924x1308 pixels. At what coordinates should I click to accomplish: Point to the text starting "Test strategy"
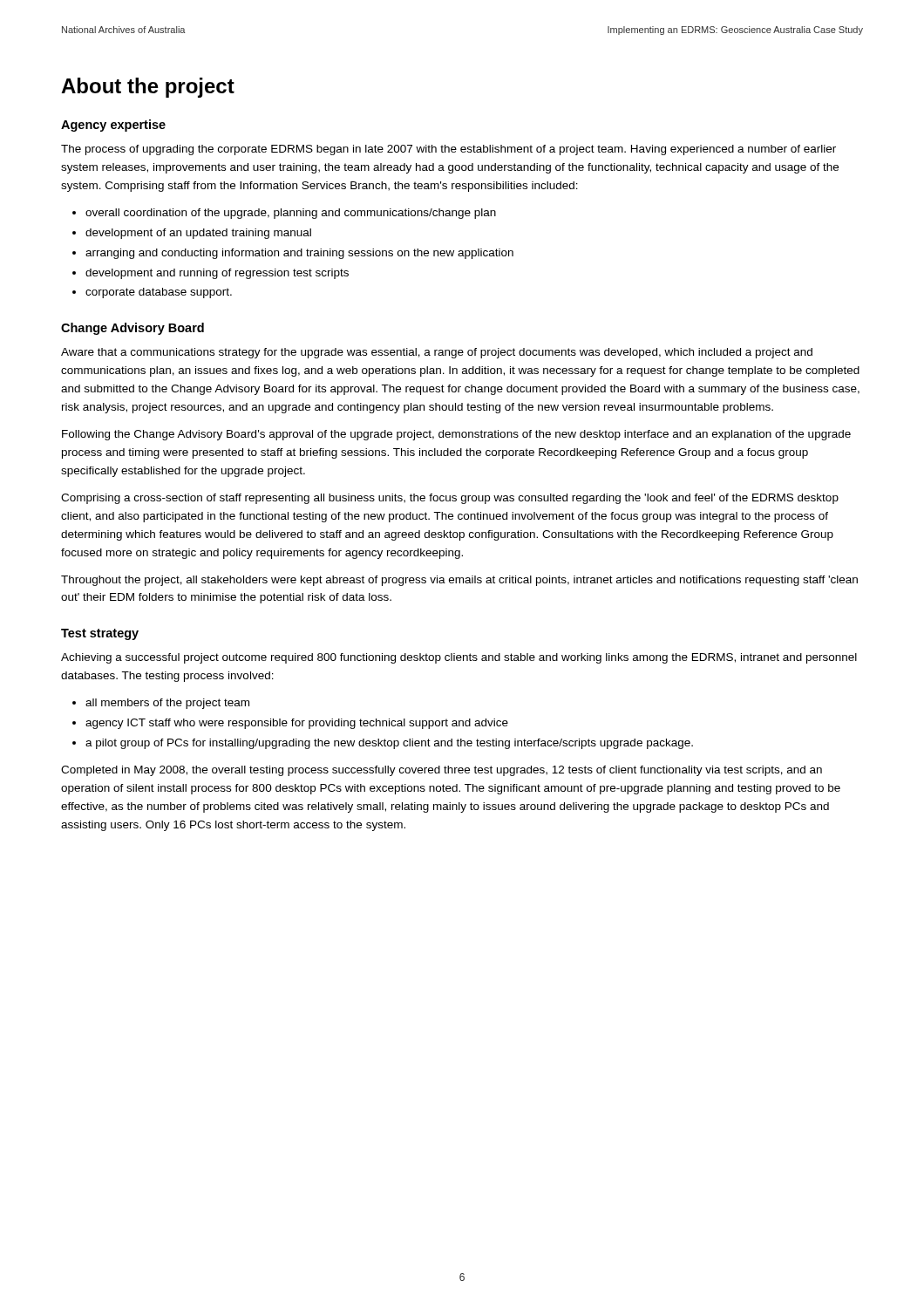100,633
